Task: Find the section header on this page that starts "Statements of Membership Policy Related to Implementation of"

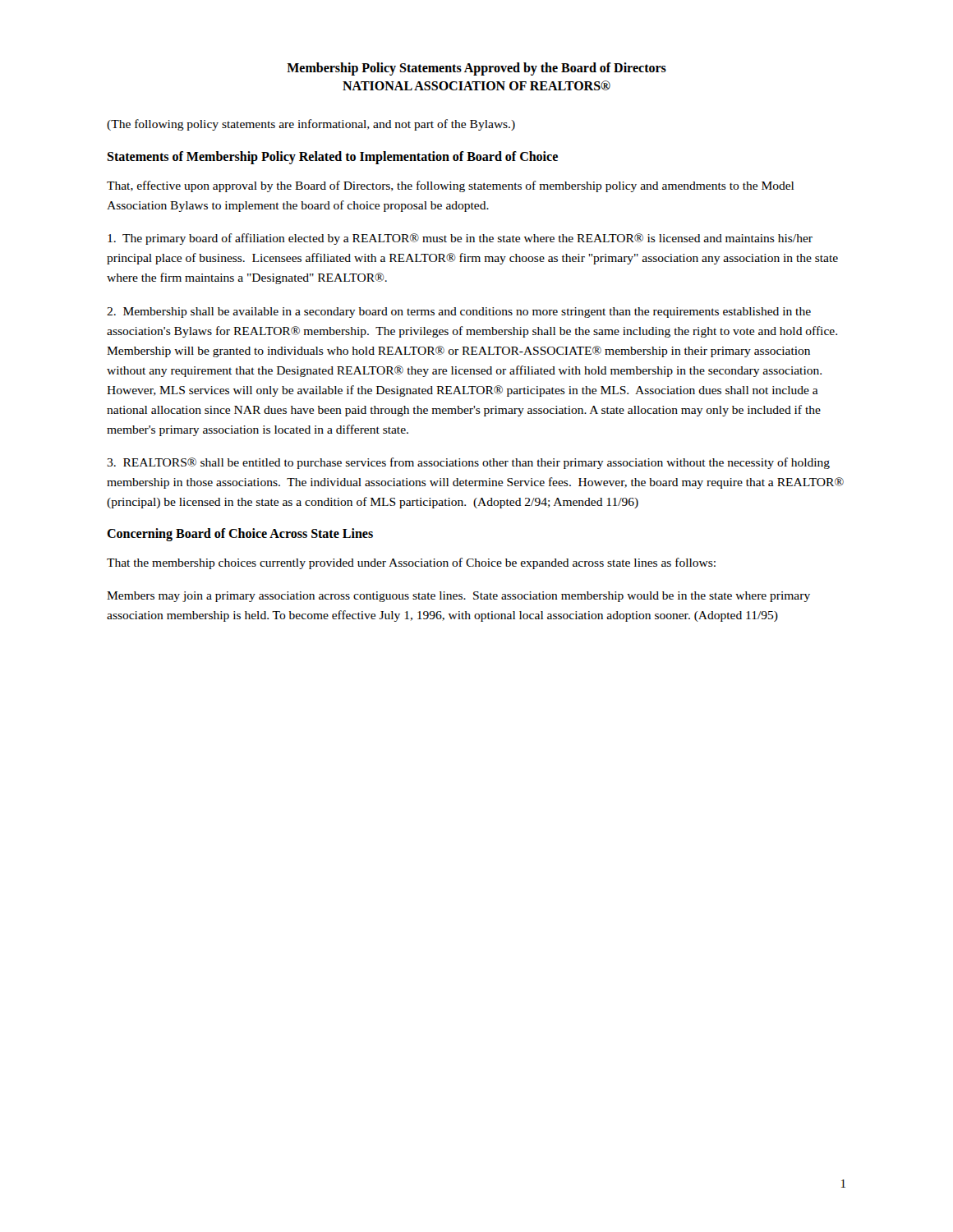Action: [332, 157]
